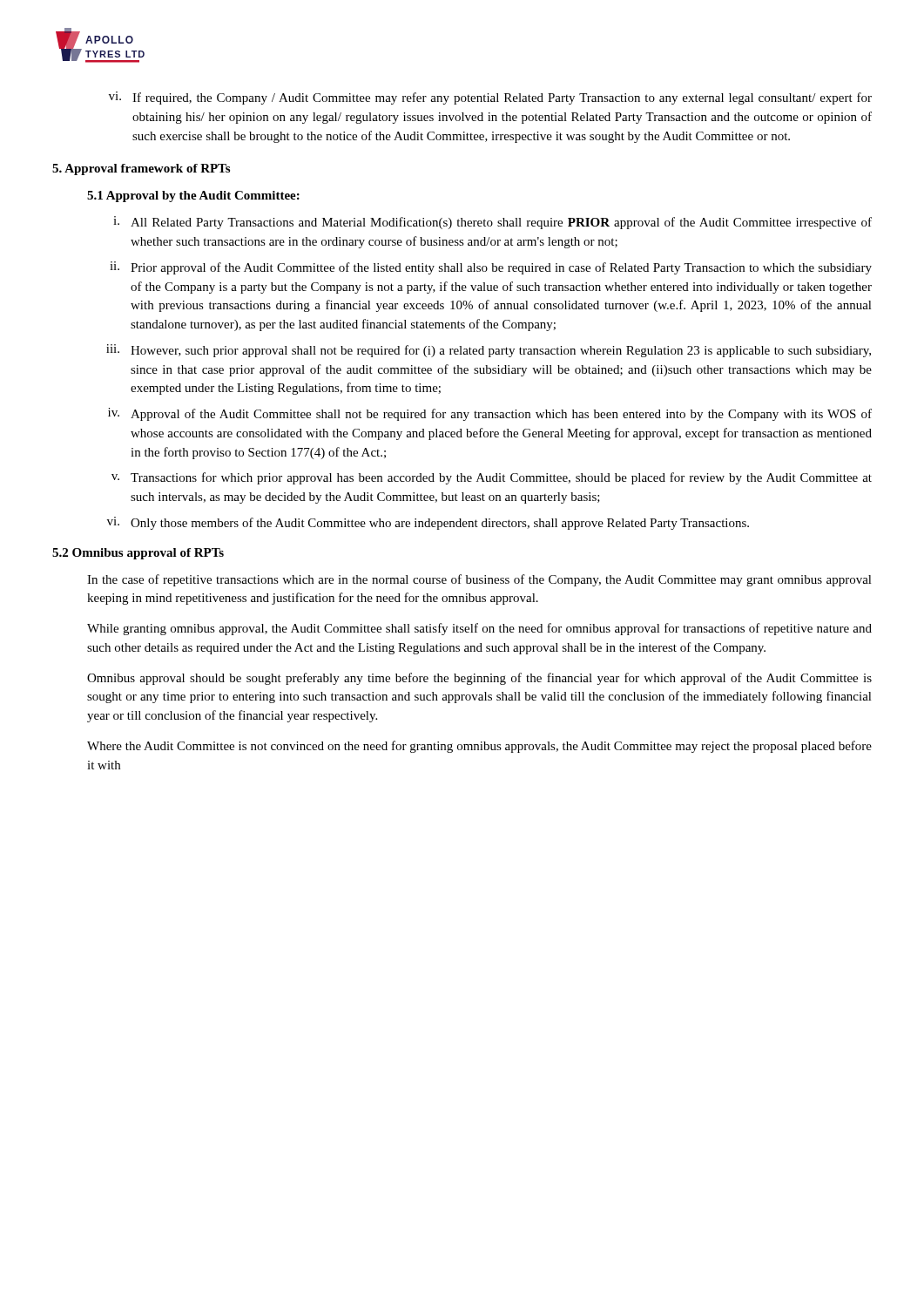
Task: Select the passage starting "5.1 Approval by"
Action: (x=194, y=195)
